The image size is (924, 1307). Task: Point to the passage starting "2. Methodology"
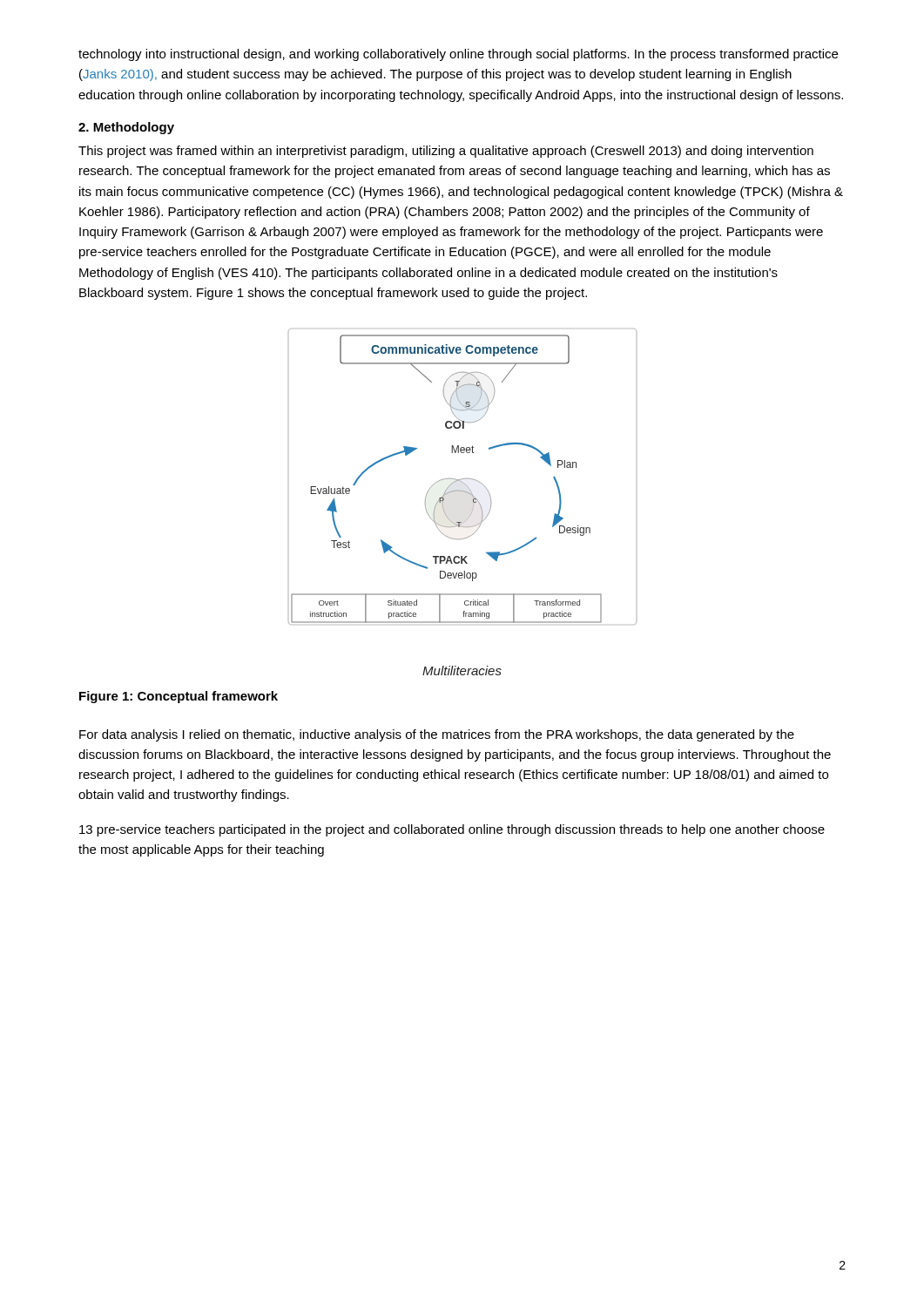[126, 127]
